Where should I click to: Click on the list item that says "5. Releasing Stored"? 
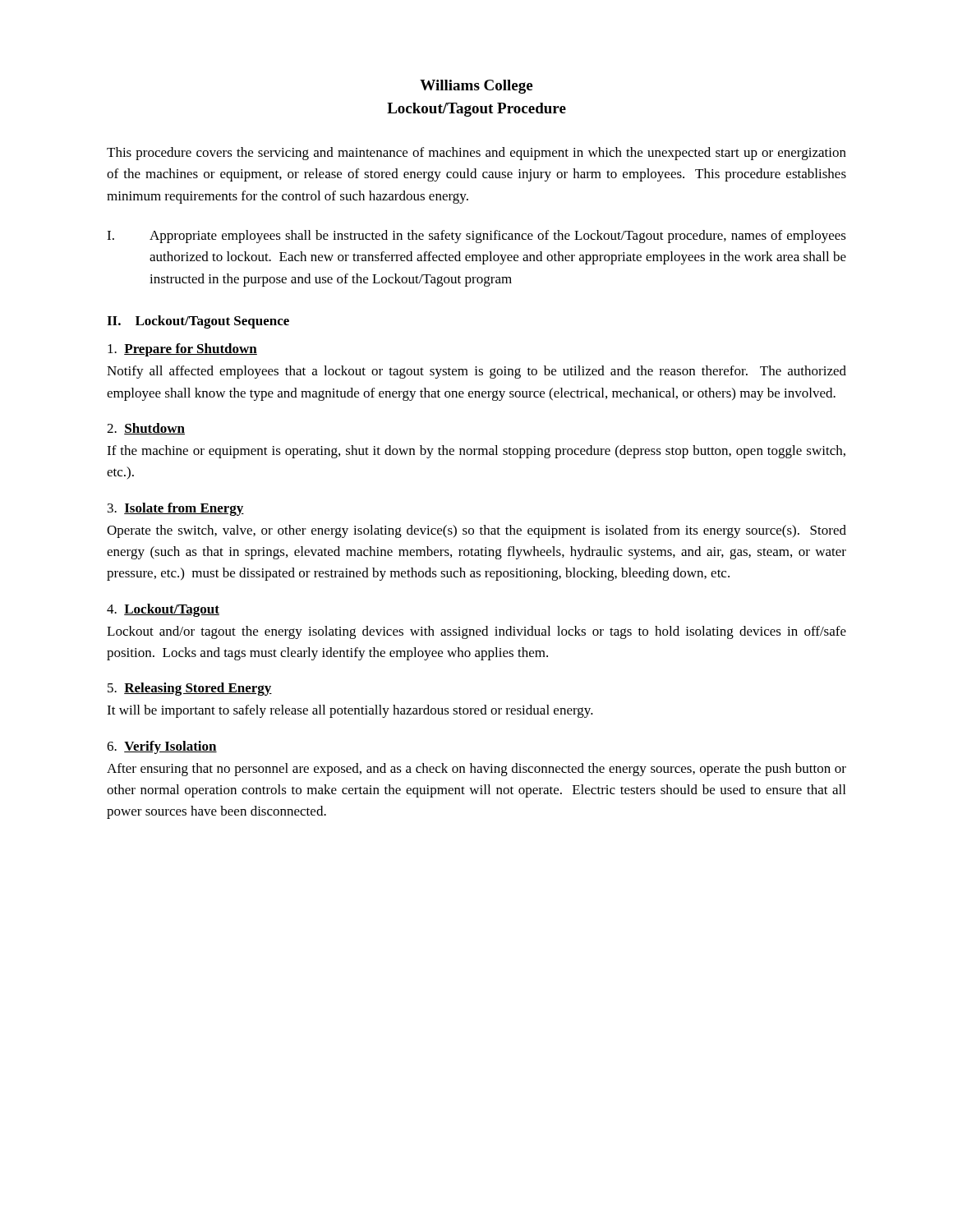pyautogui.click(x=476, y=701)
